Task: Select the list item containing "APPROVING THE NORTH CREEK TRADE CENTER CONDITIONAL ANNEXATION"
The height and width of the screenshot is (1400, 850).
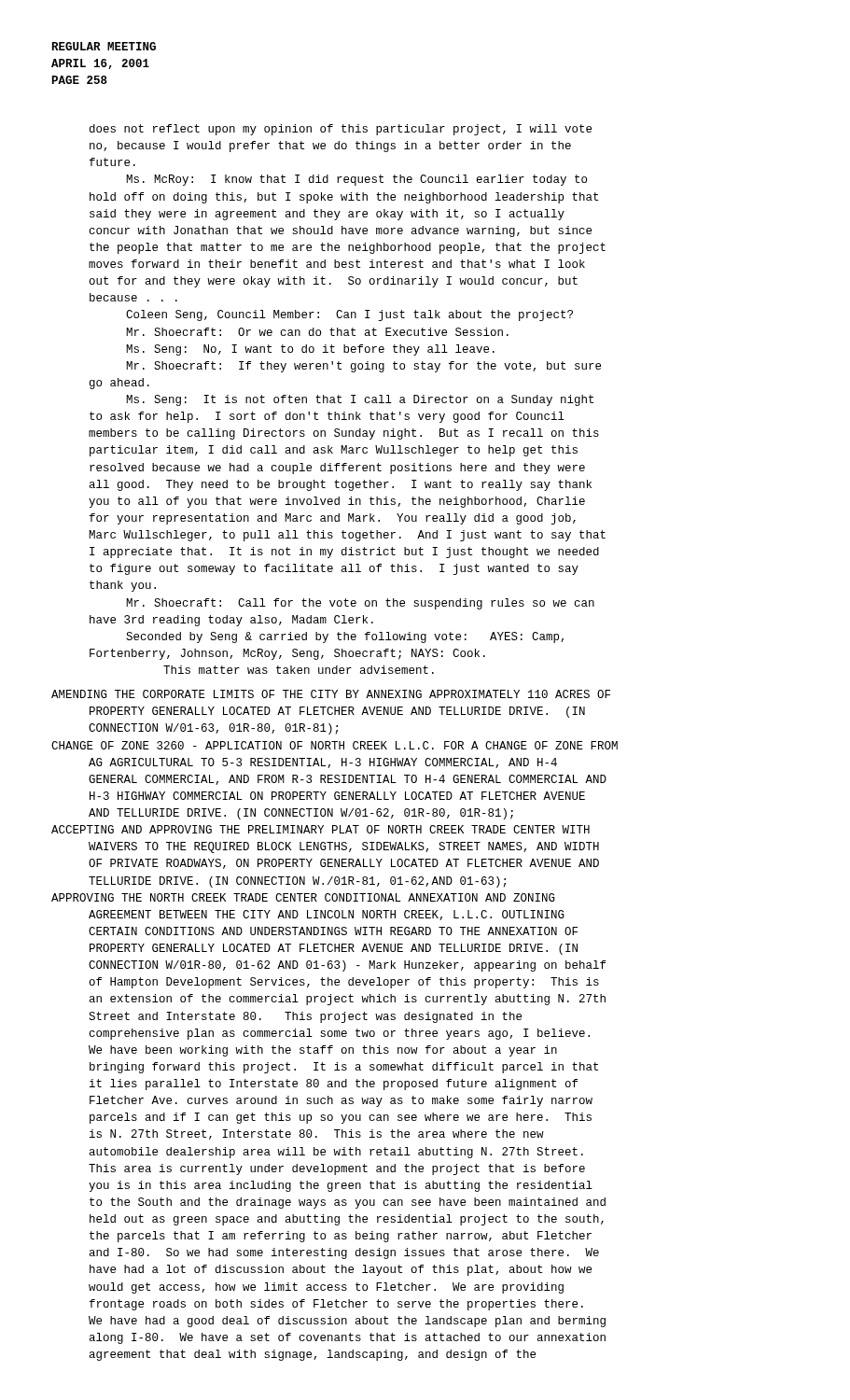Action: pyautogui.click(x=425, y=1127)
